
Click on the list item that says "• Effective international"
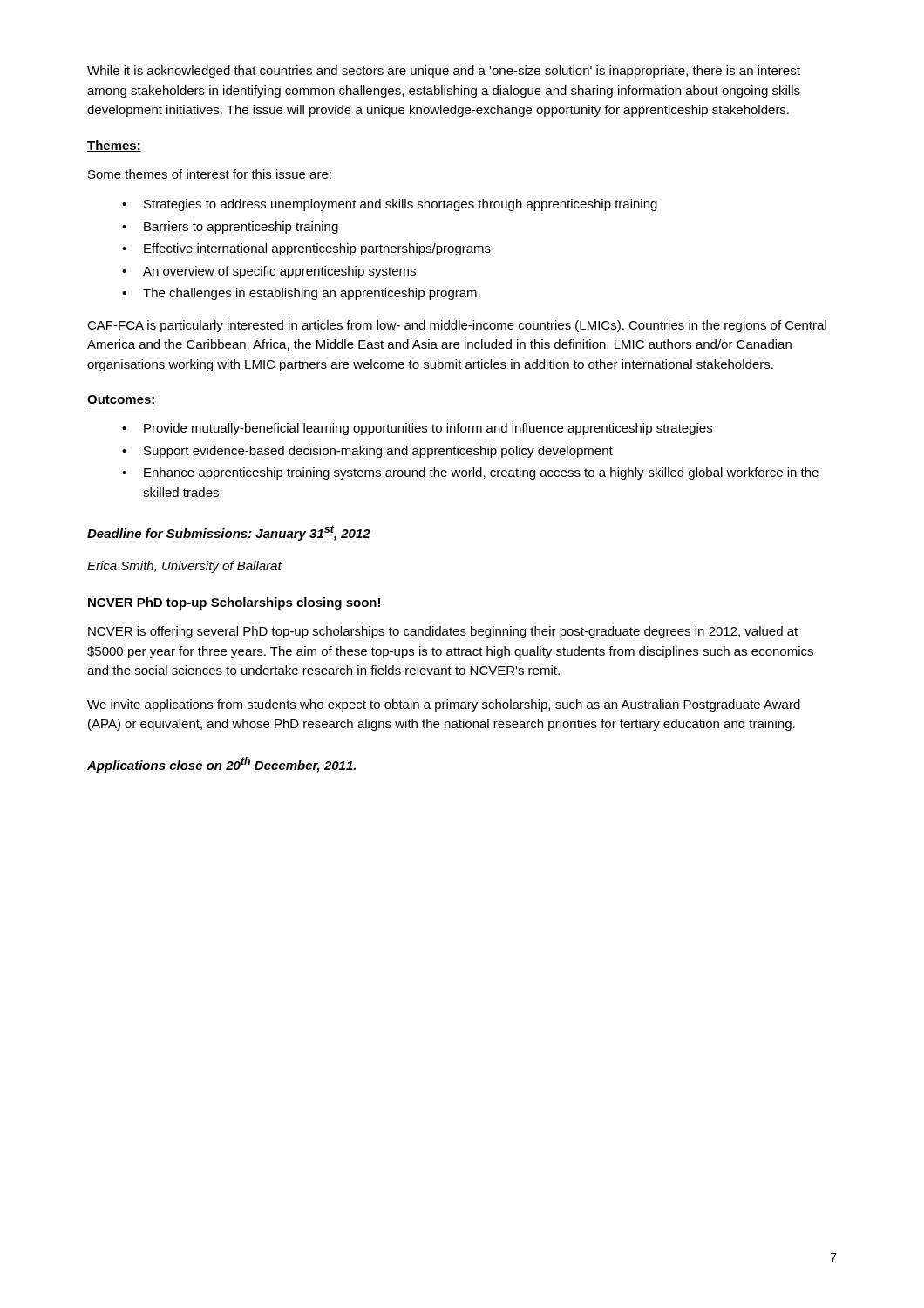coord(306,249)
